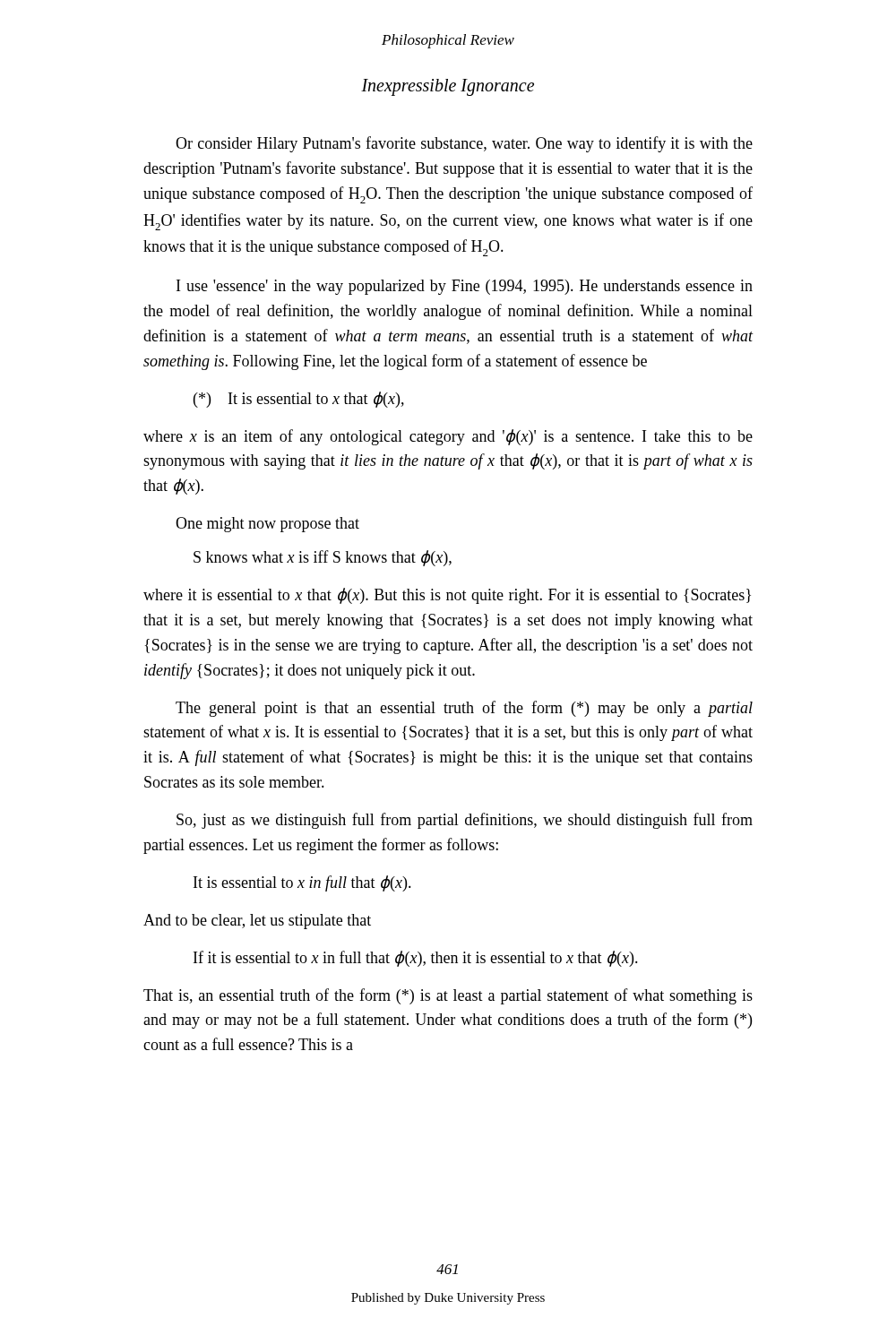Click on the region starting "It is essential to"

(x=302, y=882)
